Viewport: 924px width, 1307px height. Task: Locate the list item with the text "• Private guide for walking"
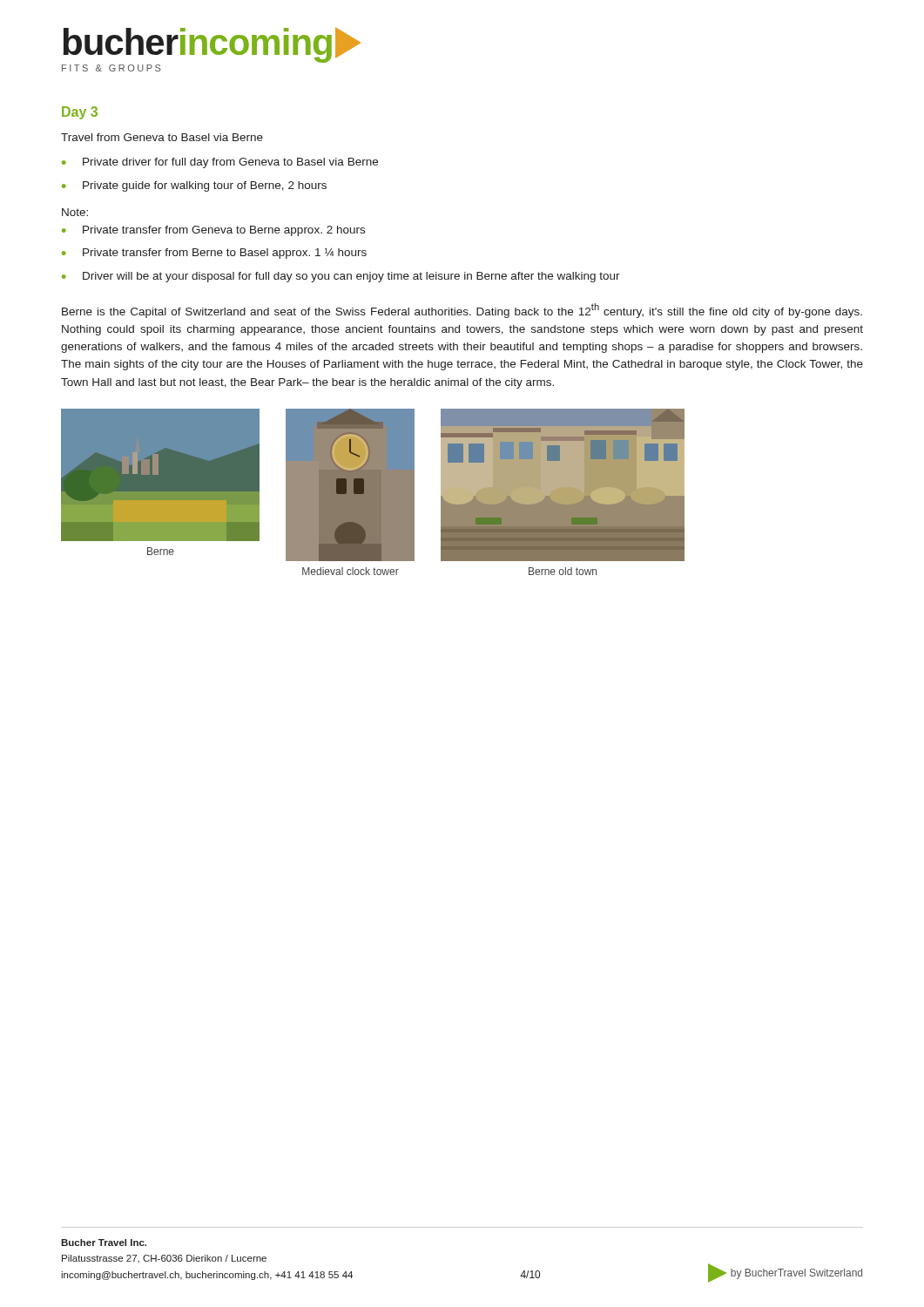coord(194,187)
